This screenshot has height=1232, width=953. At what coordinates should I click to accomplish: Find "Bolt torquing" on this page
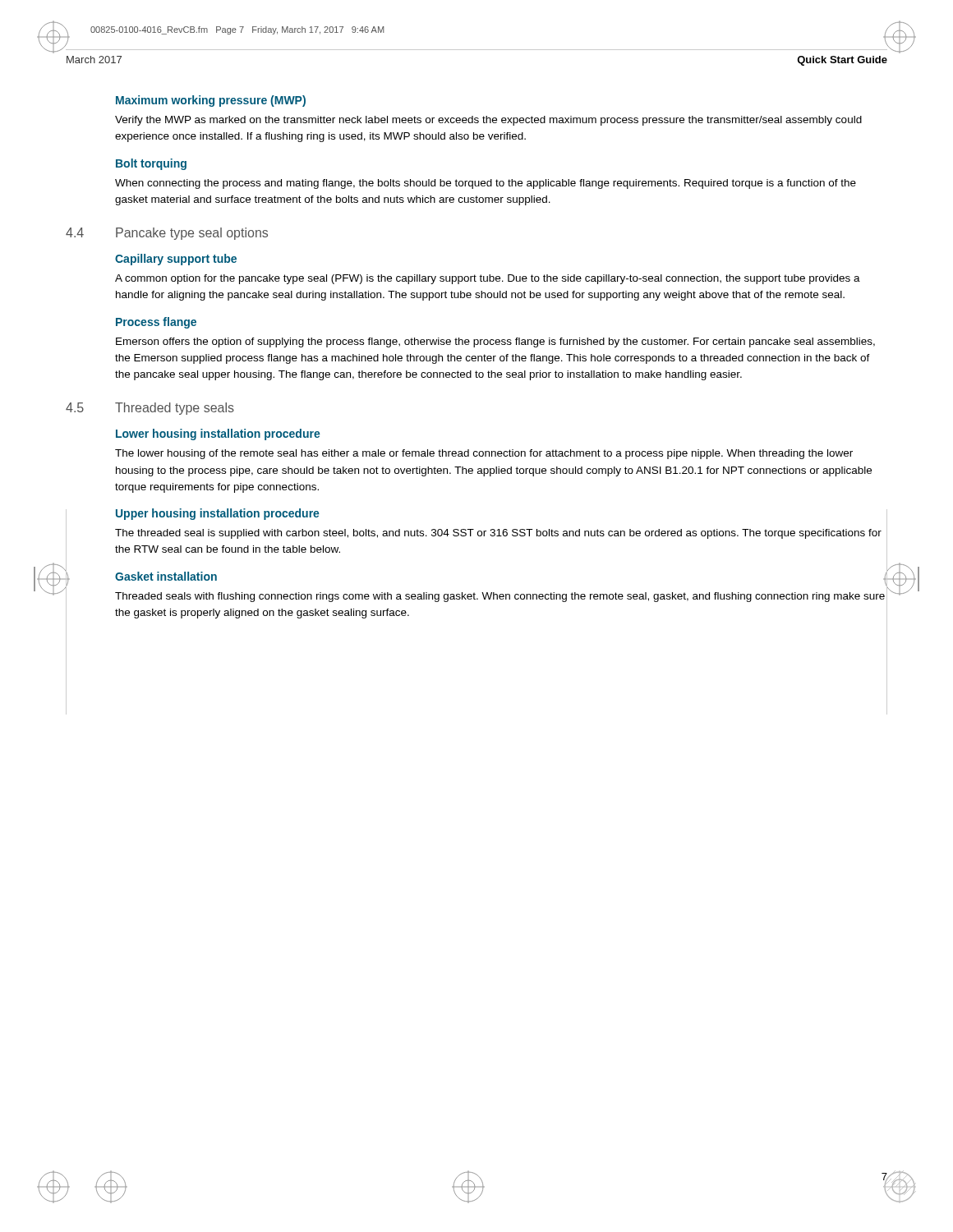tap(151, 163)
